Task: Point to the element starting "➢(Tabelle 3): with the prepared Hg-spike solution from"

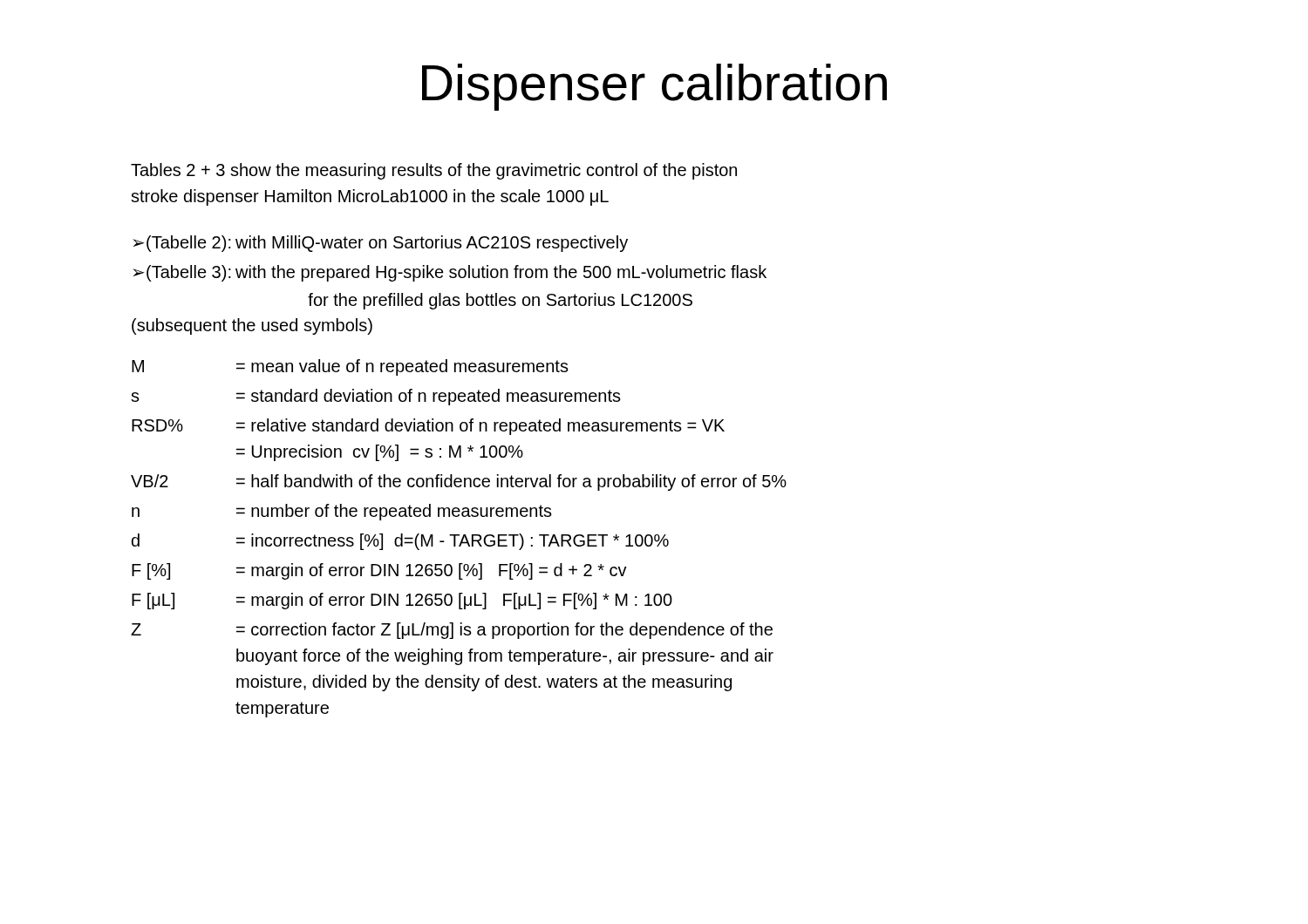Action: point(654,286)
